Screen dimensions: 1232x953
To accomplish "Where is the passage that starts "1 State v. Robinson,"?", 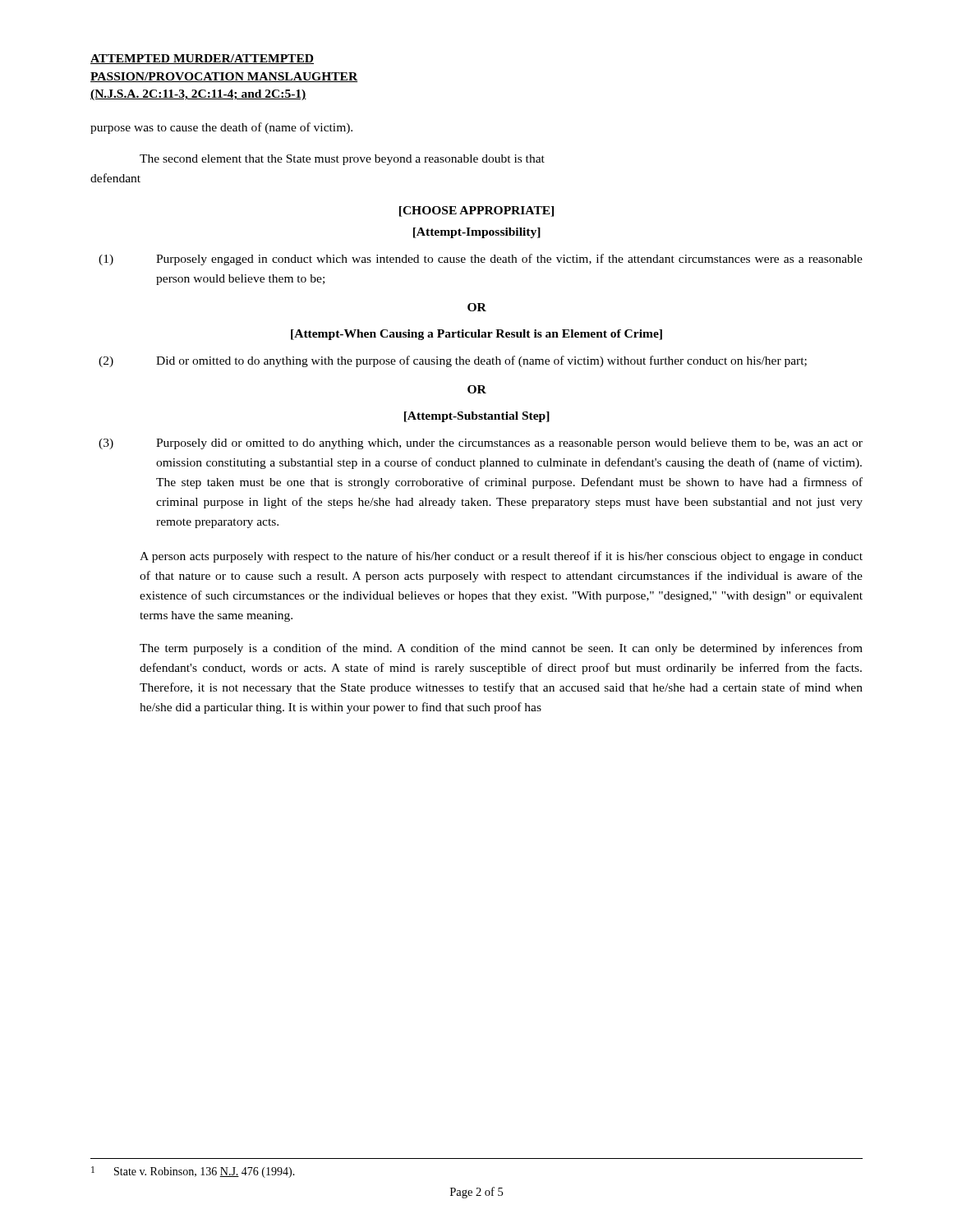I will coord(476,1181).
